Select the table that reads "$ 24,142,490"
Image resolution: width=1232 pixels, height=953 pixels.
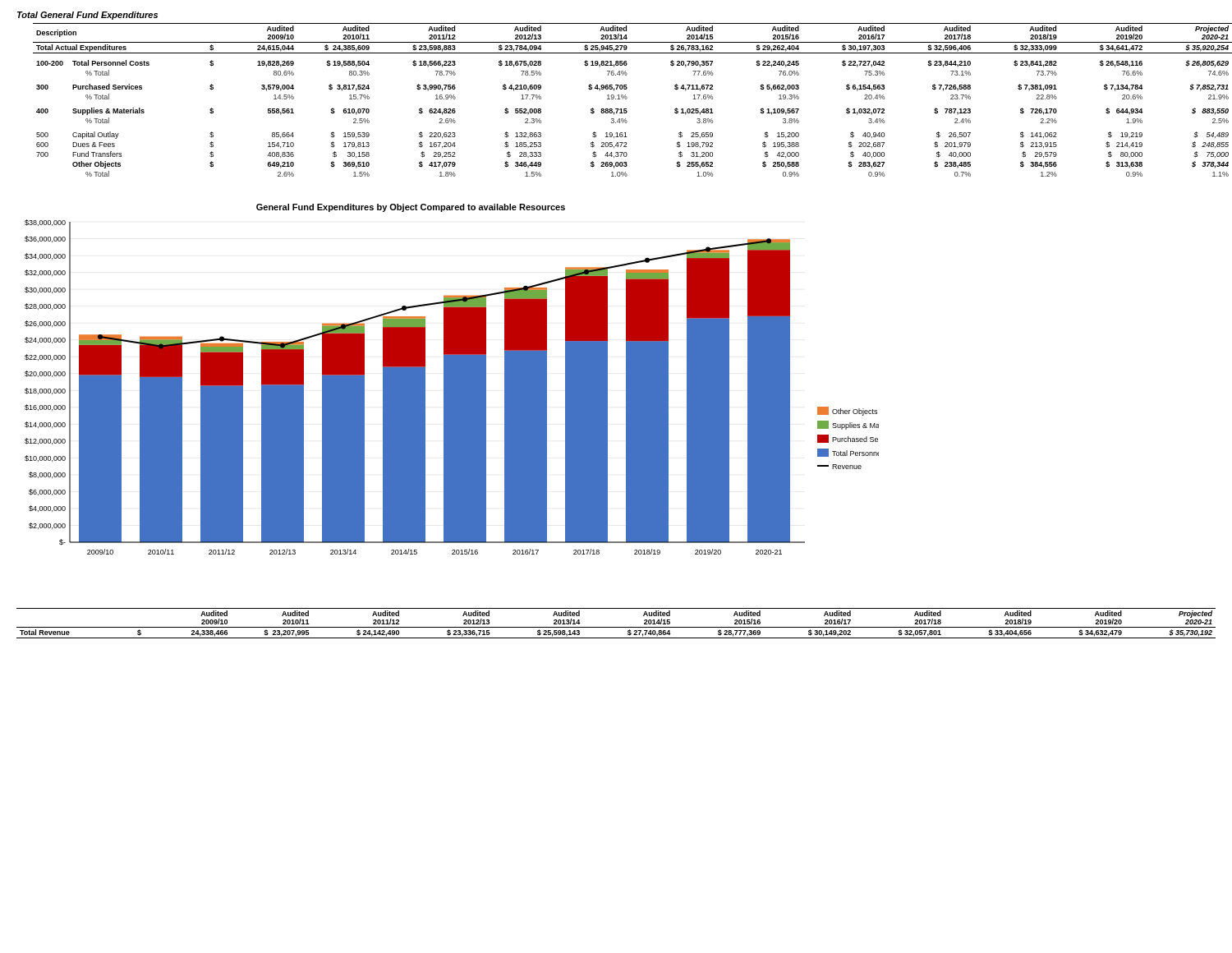click(x=616, y=623)
